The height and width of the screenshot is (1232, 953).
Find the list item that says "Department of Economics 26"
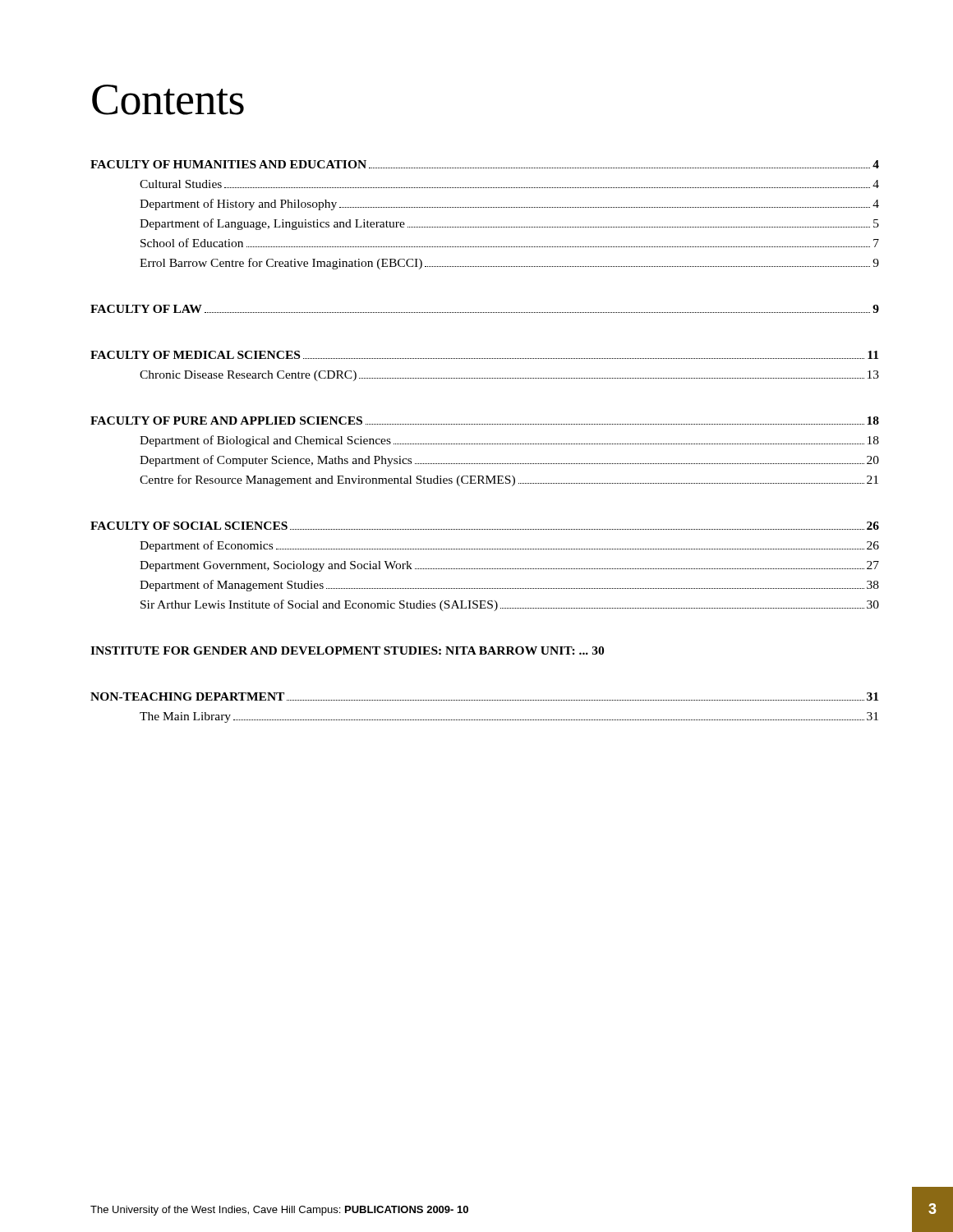[509, 546]
